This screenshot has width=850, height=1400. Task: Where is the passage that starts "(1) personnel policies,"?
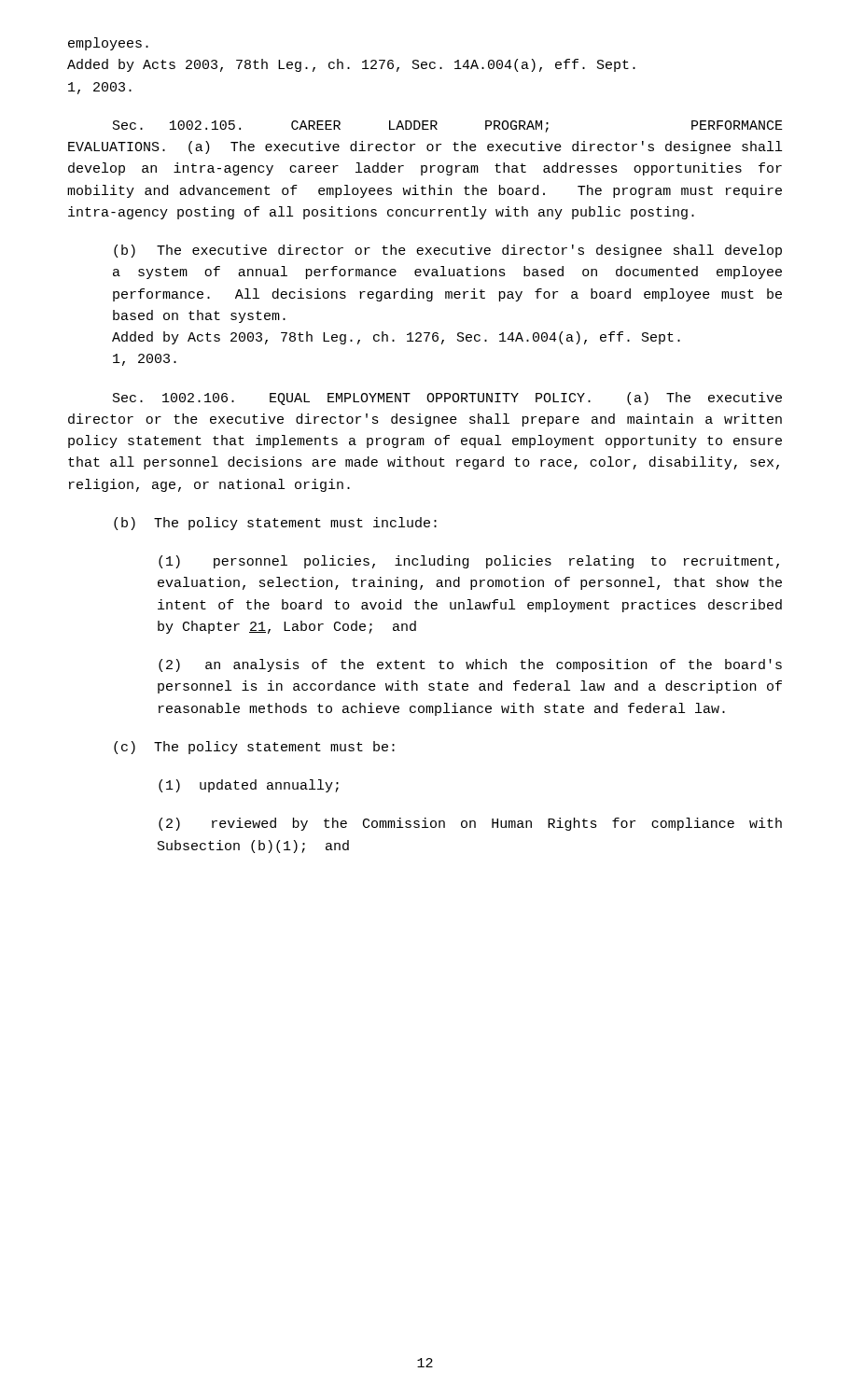[x=470, y=595]
